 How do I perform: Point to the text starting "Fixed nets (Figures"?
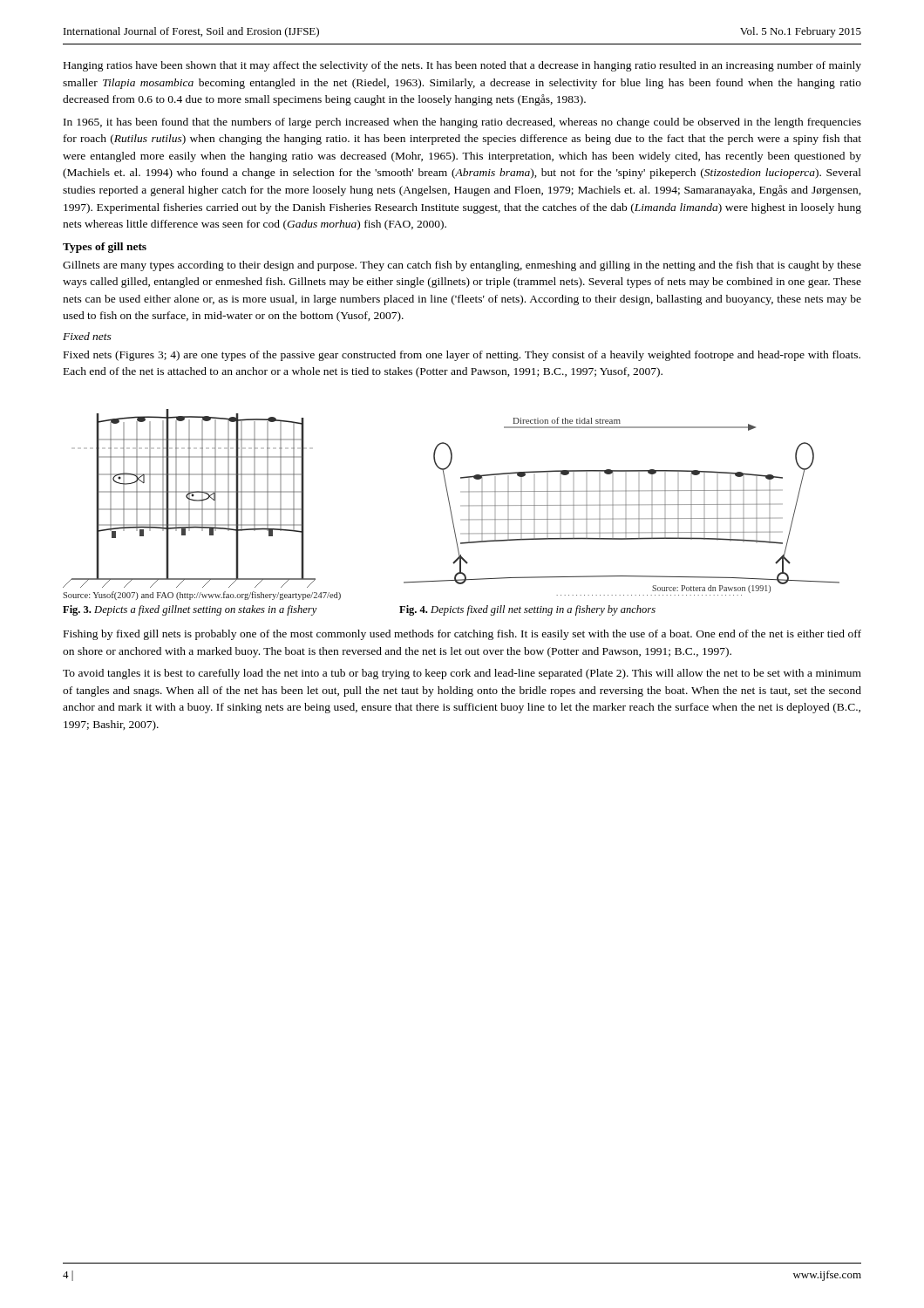tap(462, 363)
